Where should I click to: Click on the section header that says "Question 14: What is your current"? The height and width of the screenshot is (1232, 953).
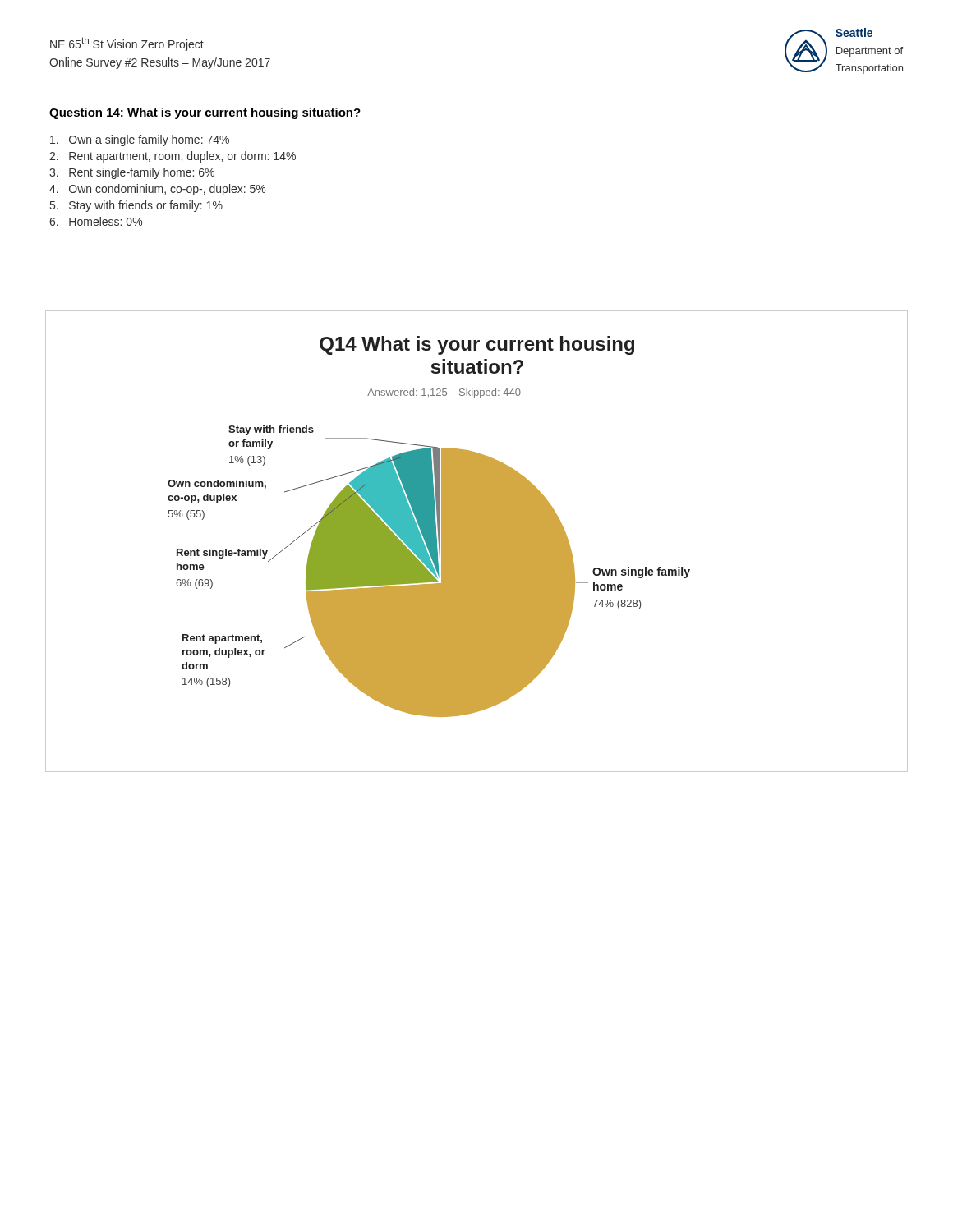point(370,112)
